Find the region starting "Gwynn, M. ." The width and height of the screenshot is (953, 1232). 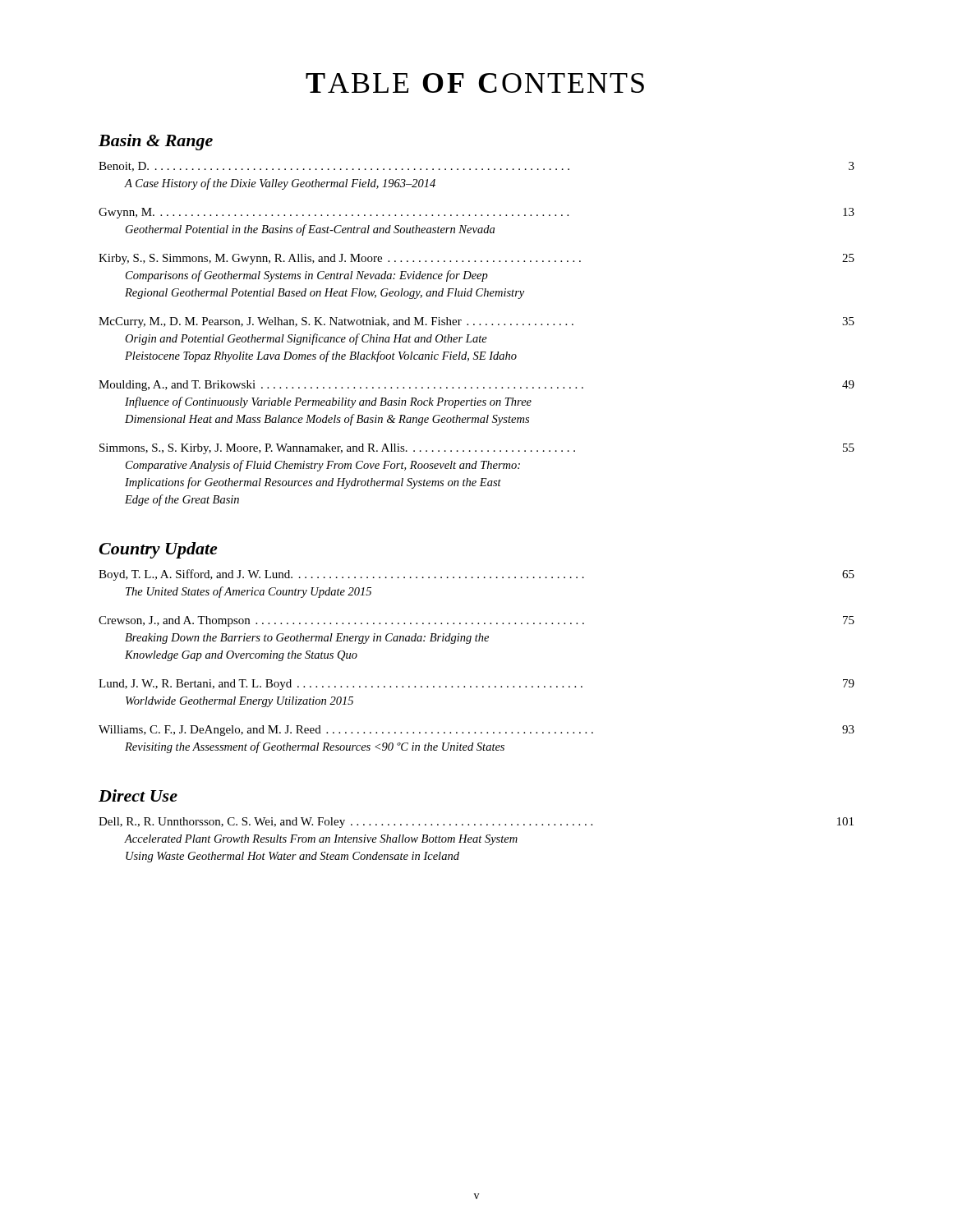tap(476, 222)
